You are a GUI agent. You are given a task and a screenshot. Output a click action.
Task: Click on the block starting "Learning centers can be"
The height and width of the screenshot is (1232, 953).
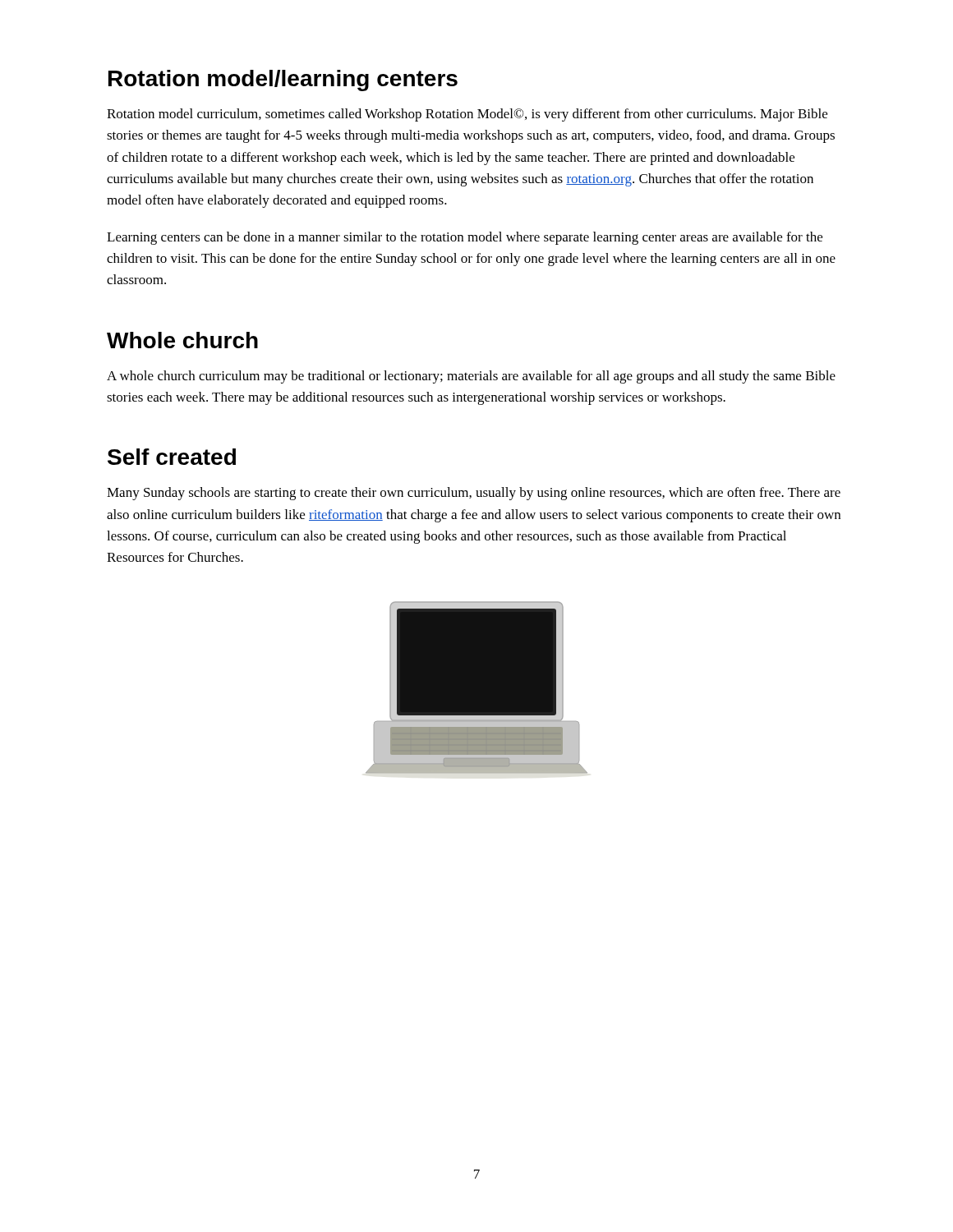point(471,258)
